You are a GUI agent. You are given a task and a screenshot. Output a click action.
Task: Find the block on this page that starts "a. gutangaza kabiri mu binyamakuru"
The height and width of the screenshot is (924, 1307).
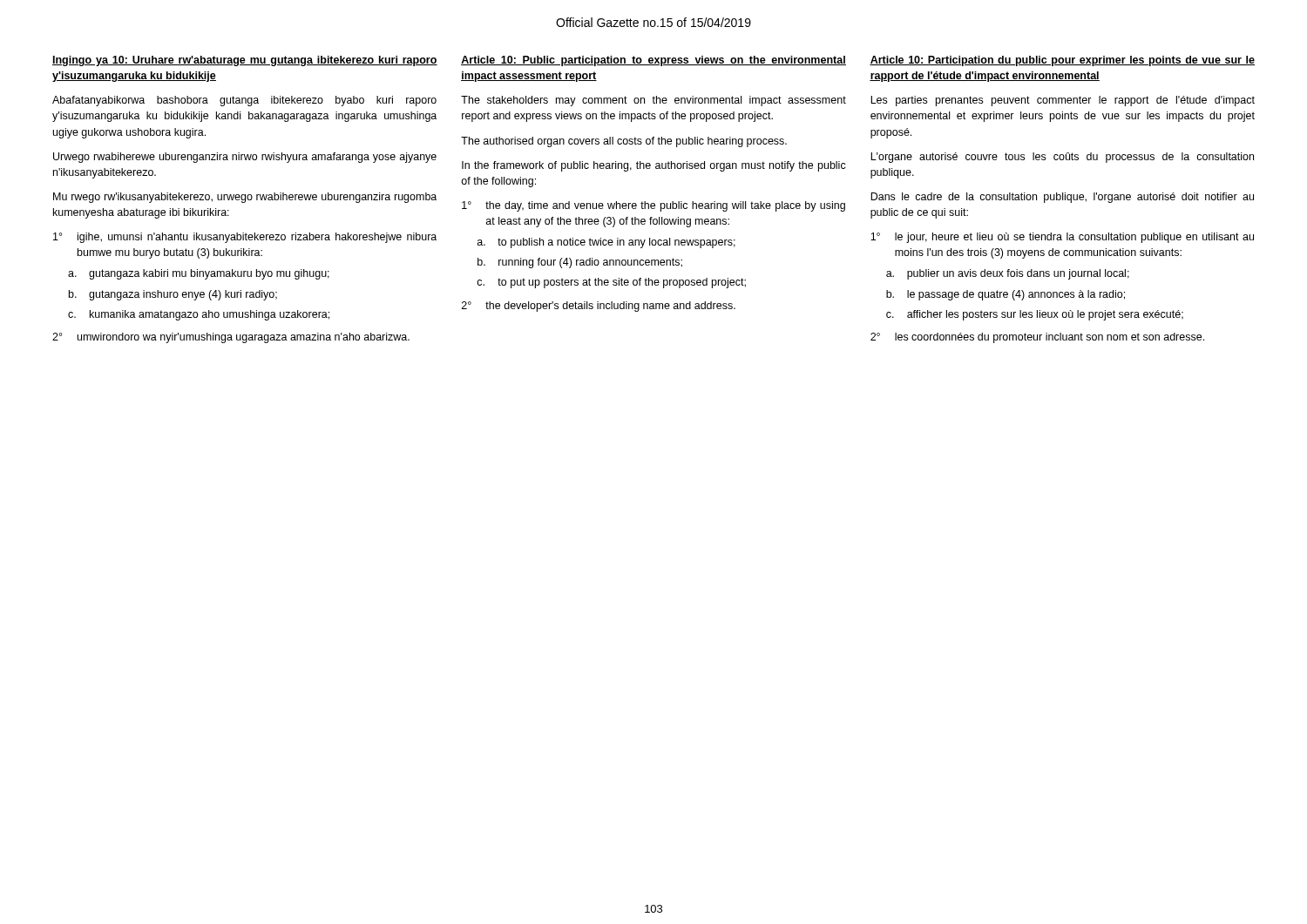pyautogui.click(x=199, y=274)
